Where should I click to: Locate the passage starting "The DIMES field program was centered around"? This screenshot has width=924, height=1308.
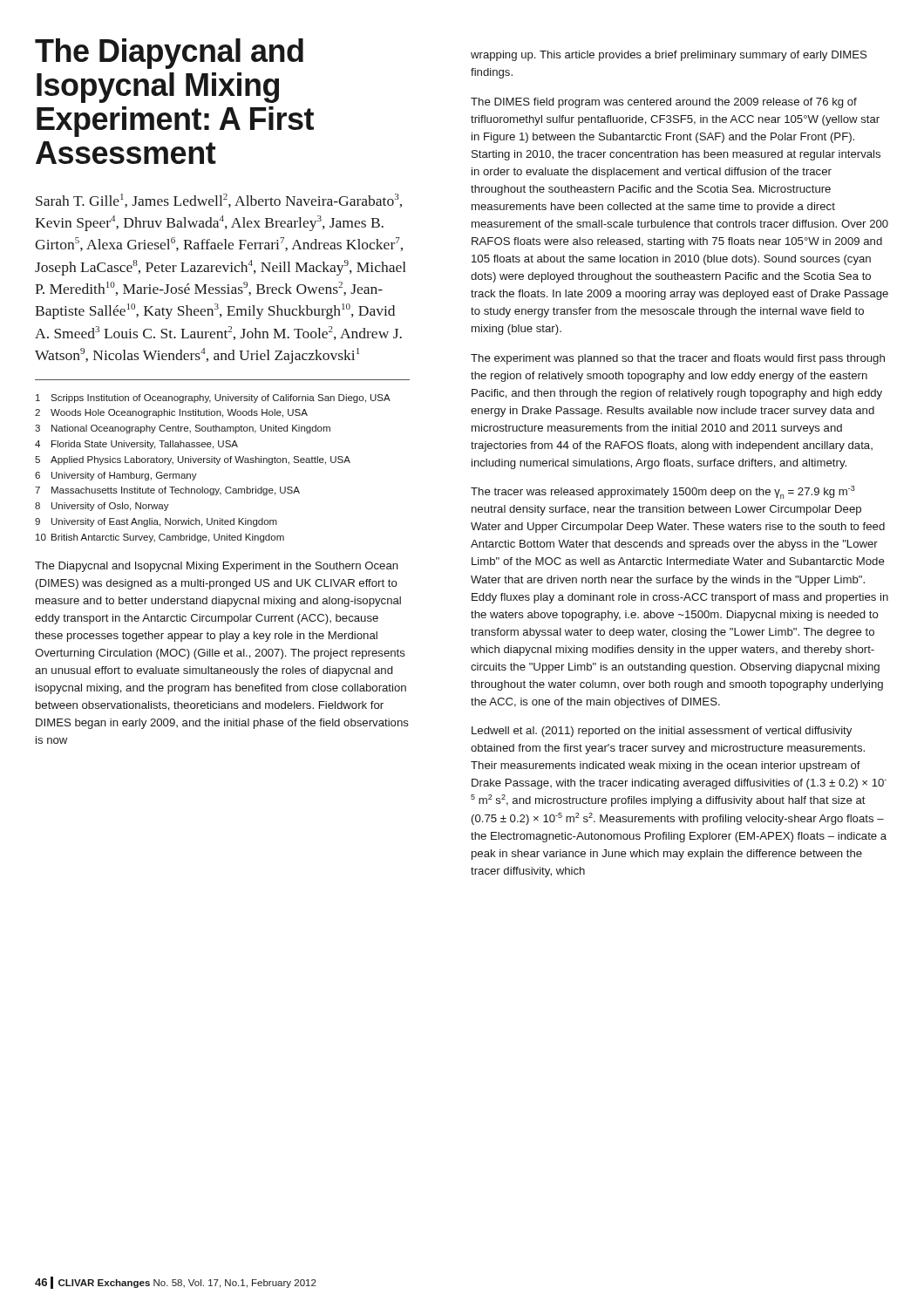click(x=680, y=215)
